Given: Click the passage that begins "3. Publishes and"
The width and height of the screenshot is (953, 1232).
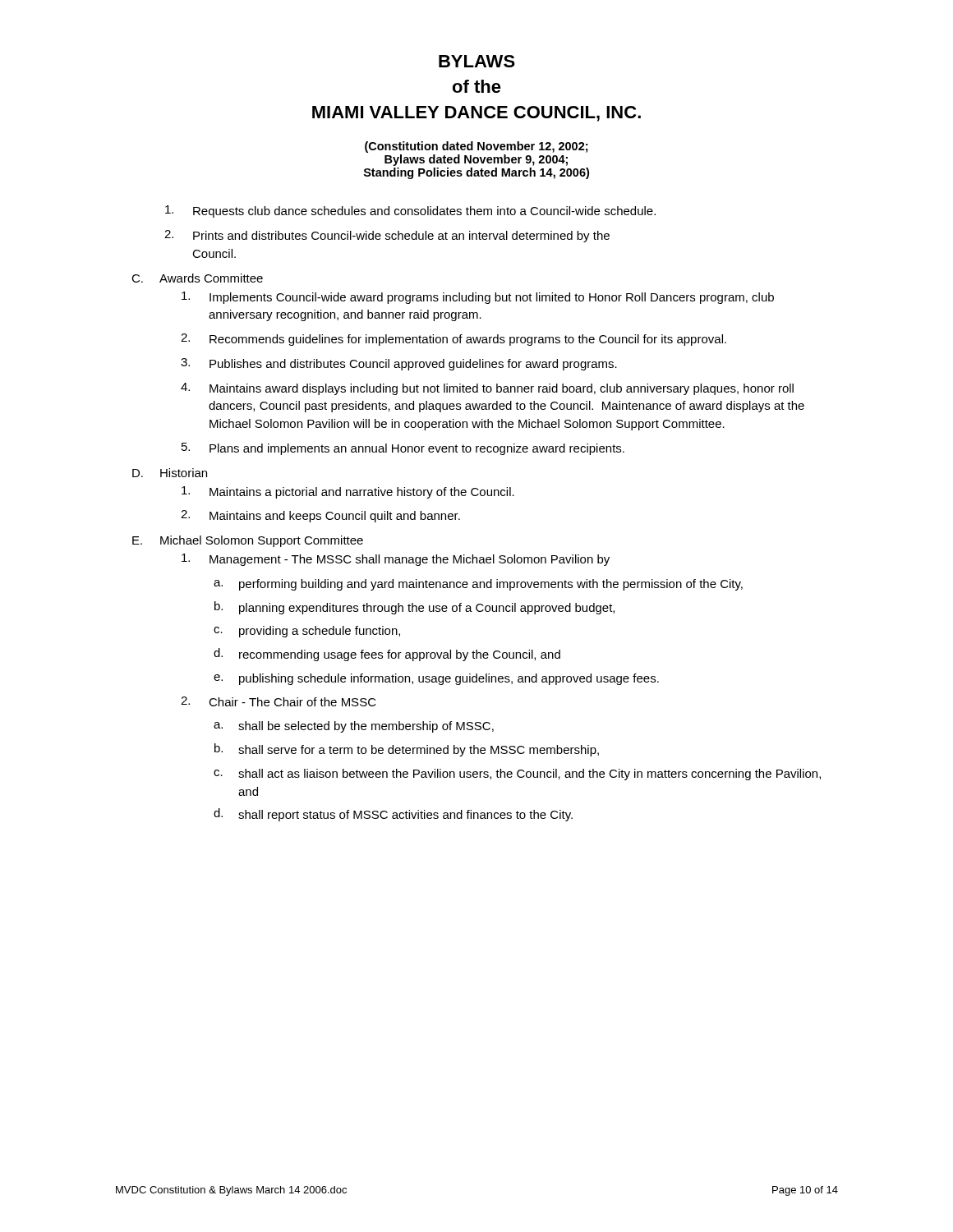Looking at the screenshot, I should pos(399,364).
